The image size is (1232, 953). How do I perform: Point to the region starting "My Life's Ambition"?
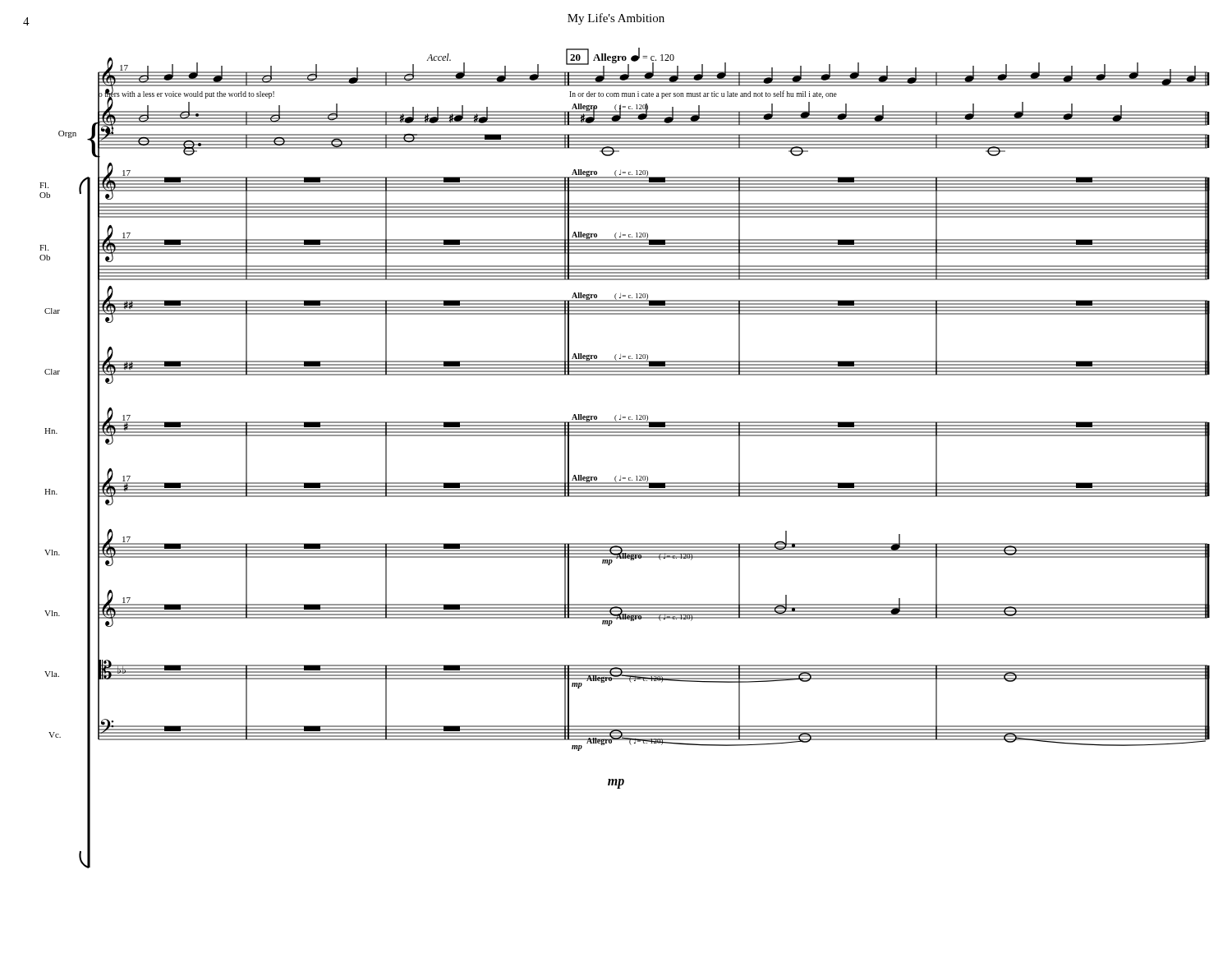(x=616, y=18)
